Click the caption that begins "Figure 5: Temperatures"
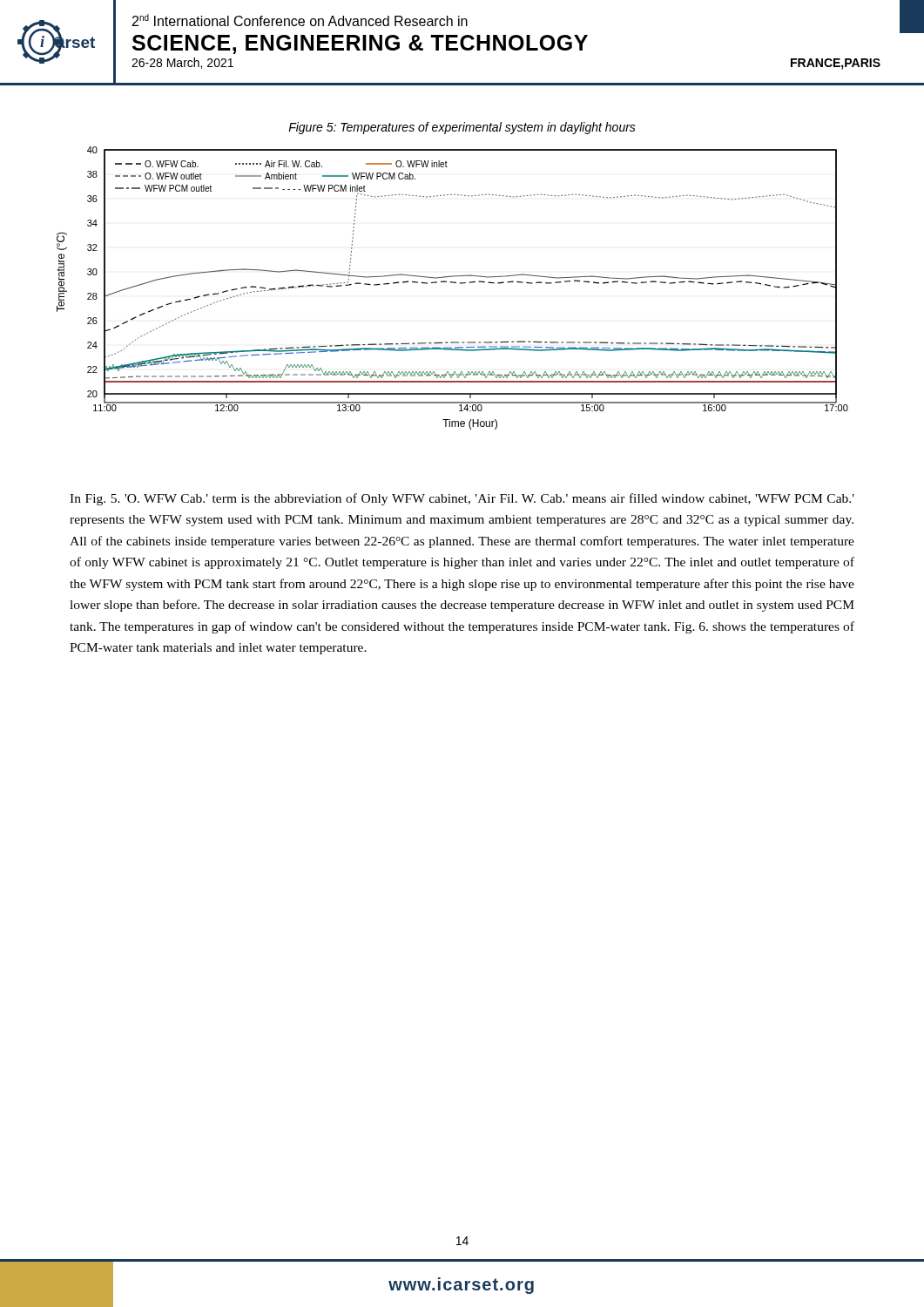The image size is (924, 1307). (x=462, y=127)
